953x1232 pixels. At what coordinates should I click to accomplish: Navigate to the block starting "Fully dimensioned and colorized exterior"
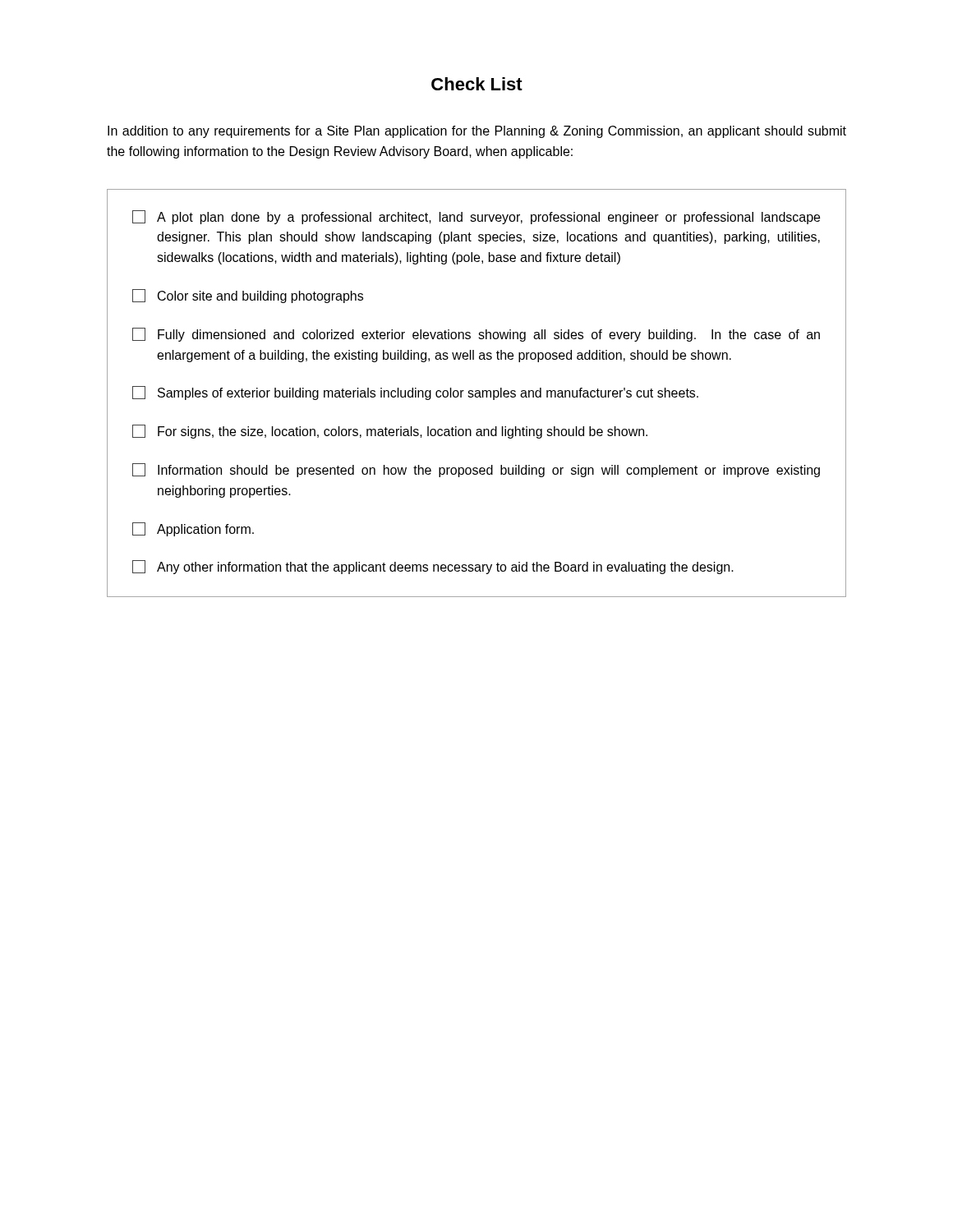tap(476, 345)
